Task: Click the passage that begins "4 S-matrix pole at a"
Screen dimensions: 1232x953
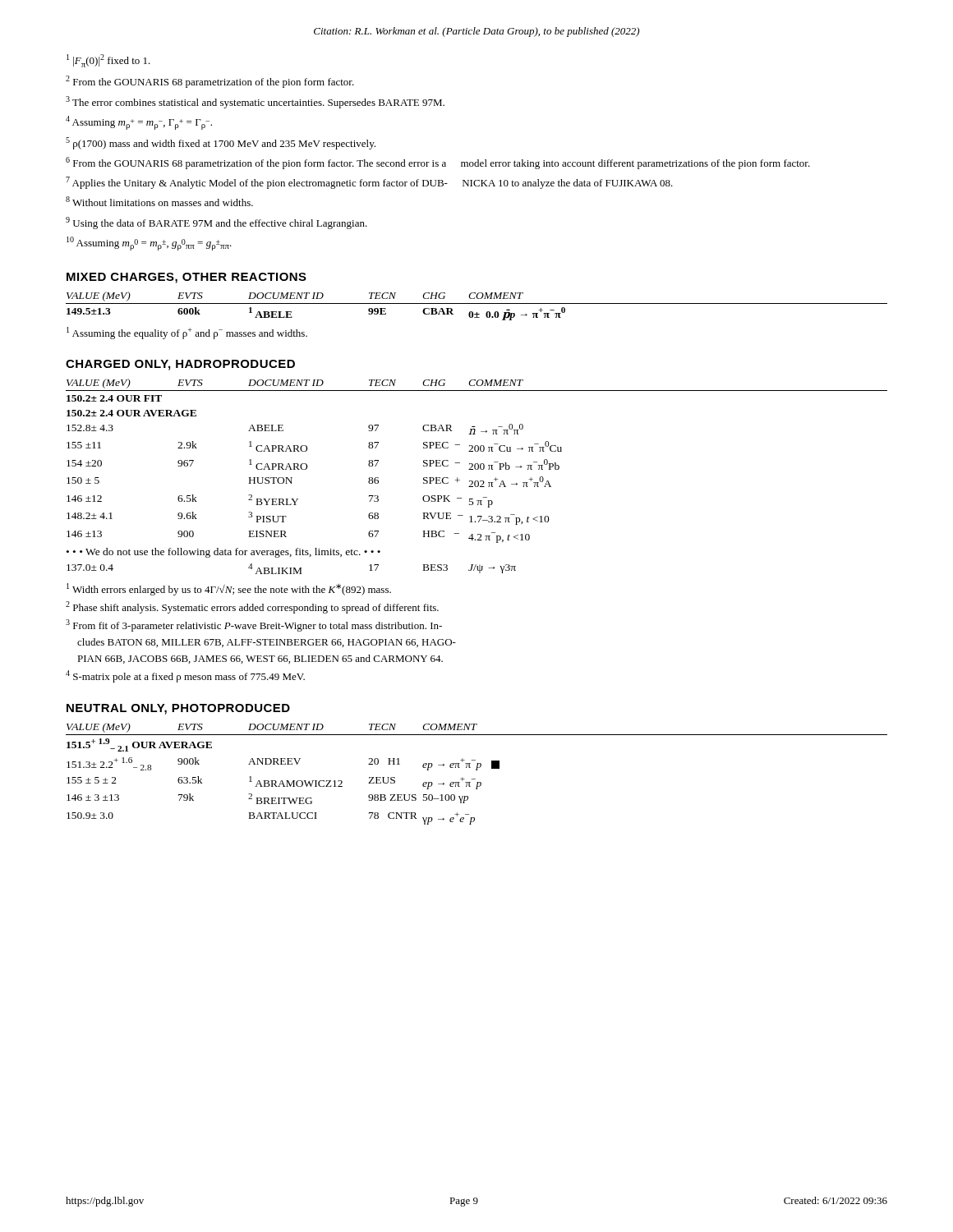Action: 186,676
